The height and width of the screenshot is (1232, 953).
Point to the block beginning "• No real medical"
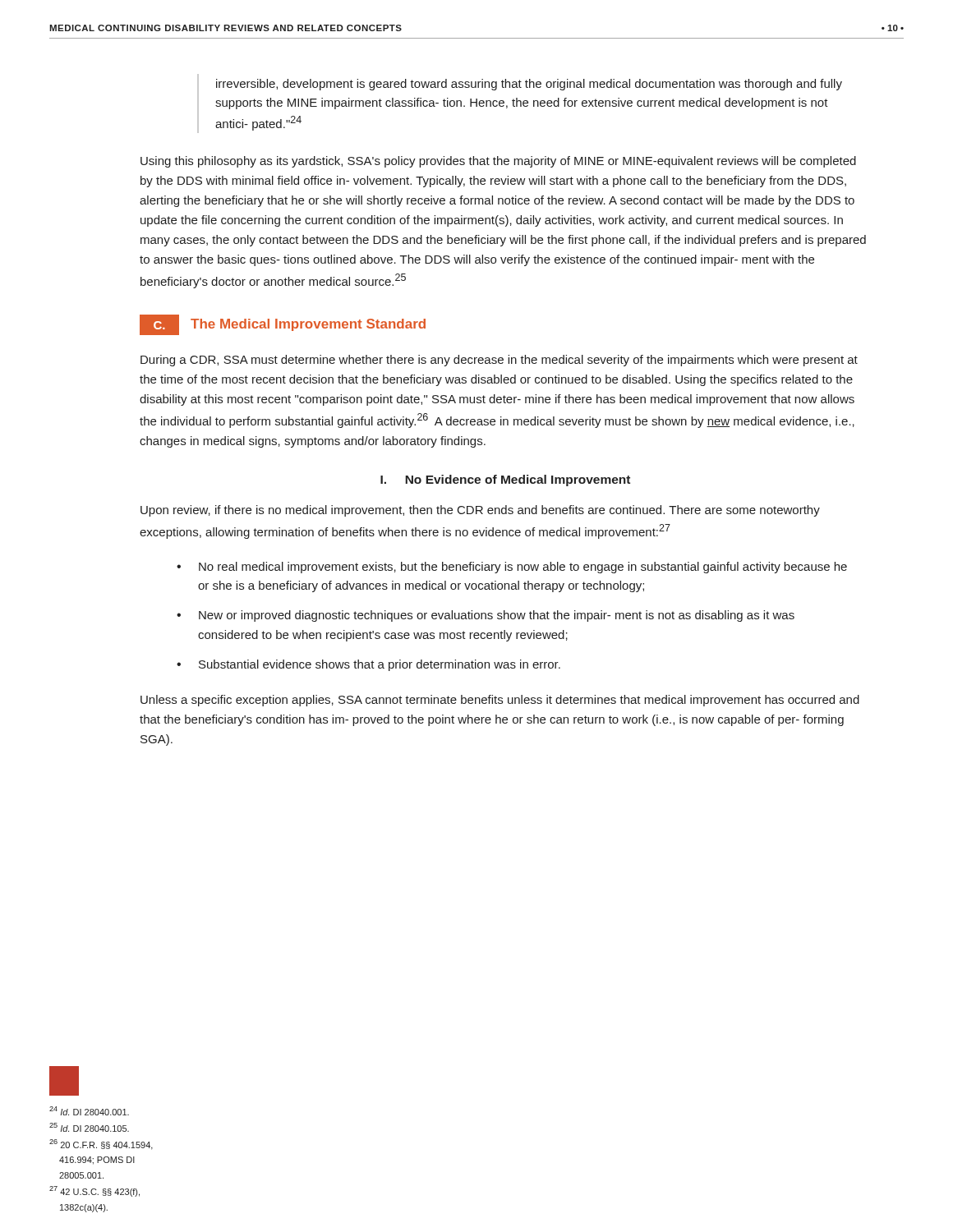[516, 576]
